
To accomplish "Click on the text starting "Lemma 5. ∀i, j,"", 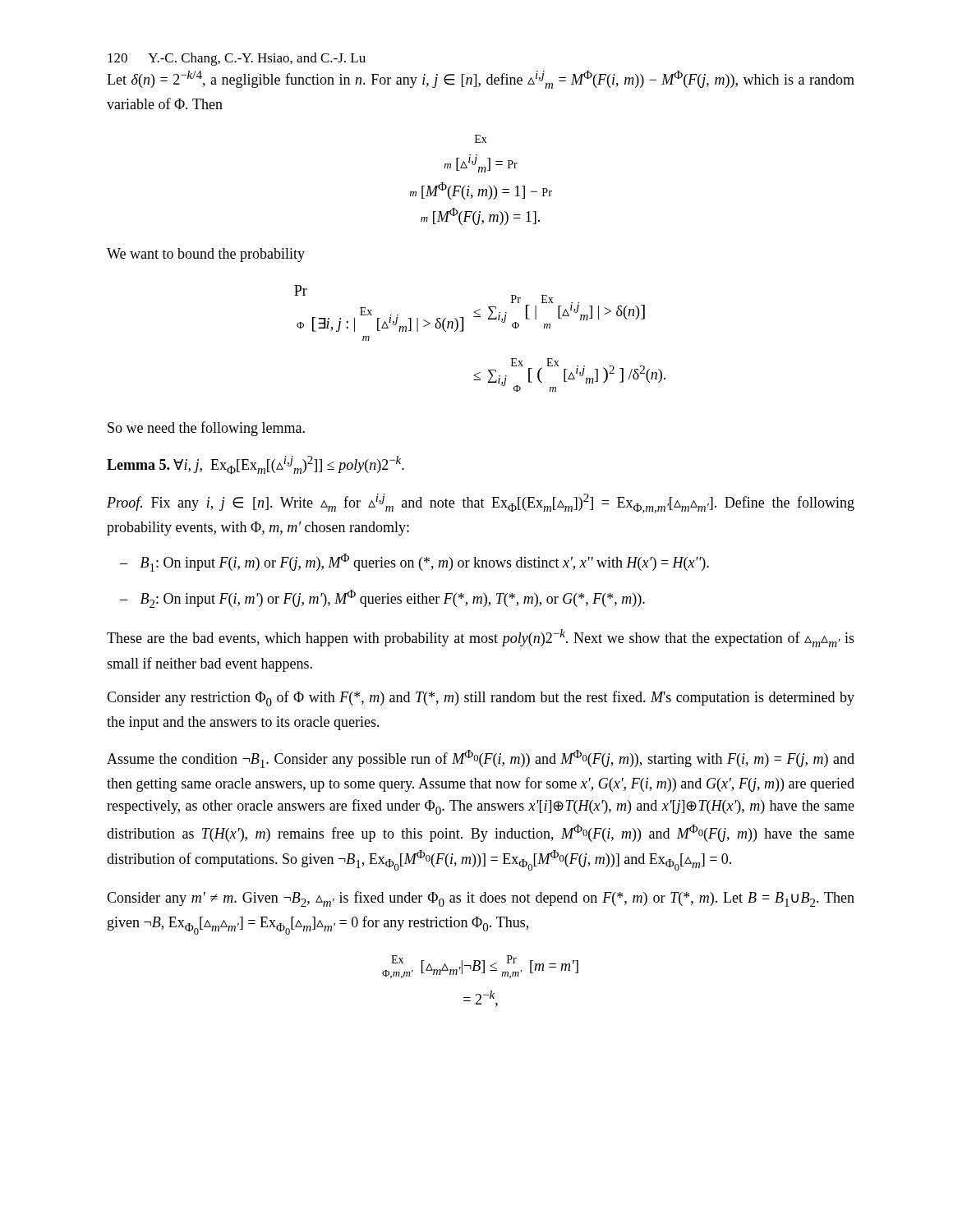I will [x=256, y=465].
